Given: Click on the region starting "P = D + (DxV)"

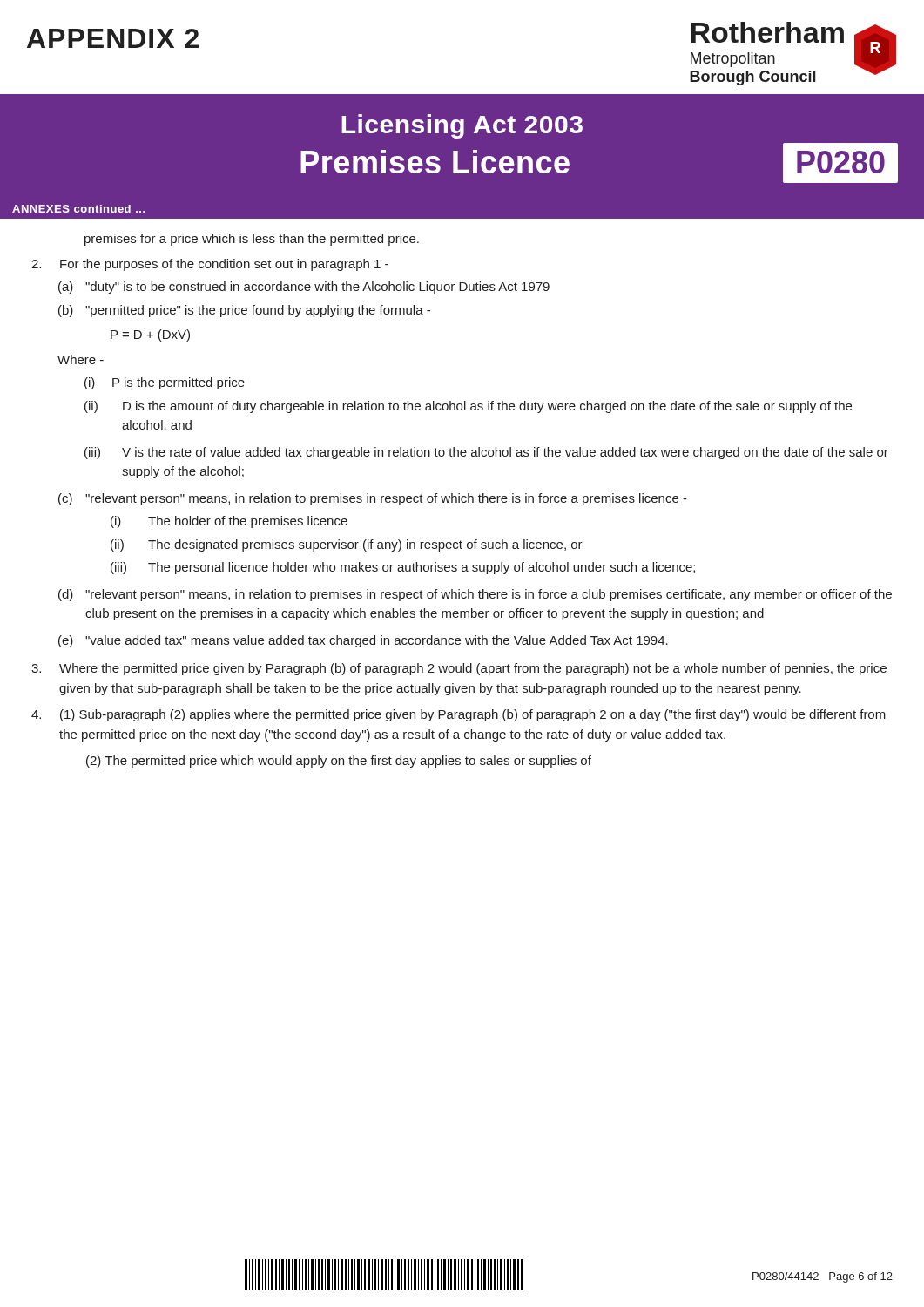Looking at the screenshot, I should tap(150, 335).
